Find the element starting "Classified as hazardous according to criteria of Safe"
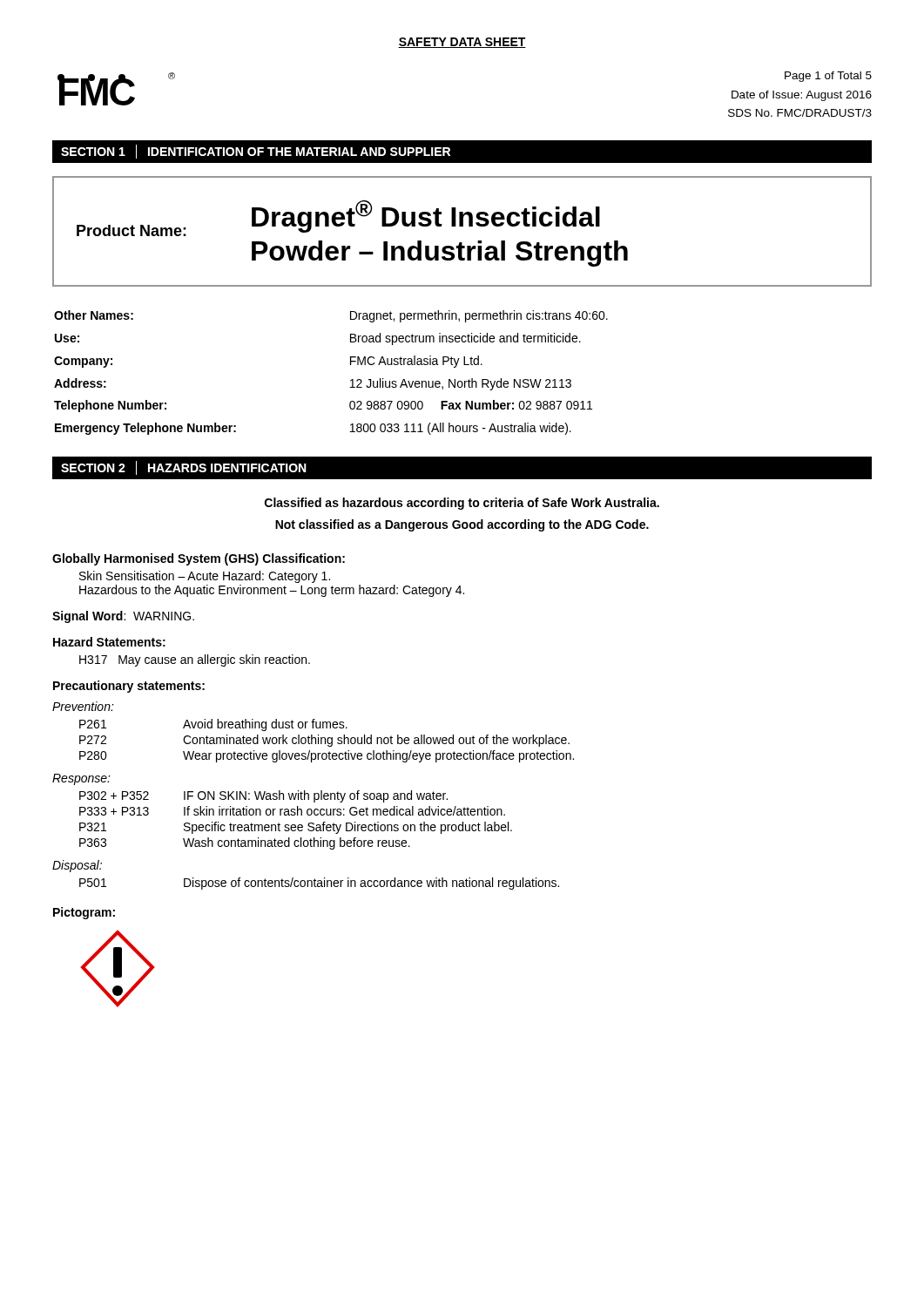This screenshot has height=1307, width=924. tap(462, 514)
